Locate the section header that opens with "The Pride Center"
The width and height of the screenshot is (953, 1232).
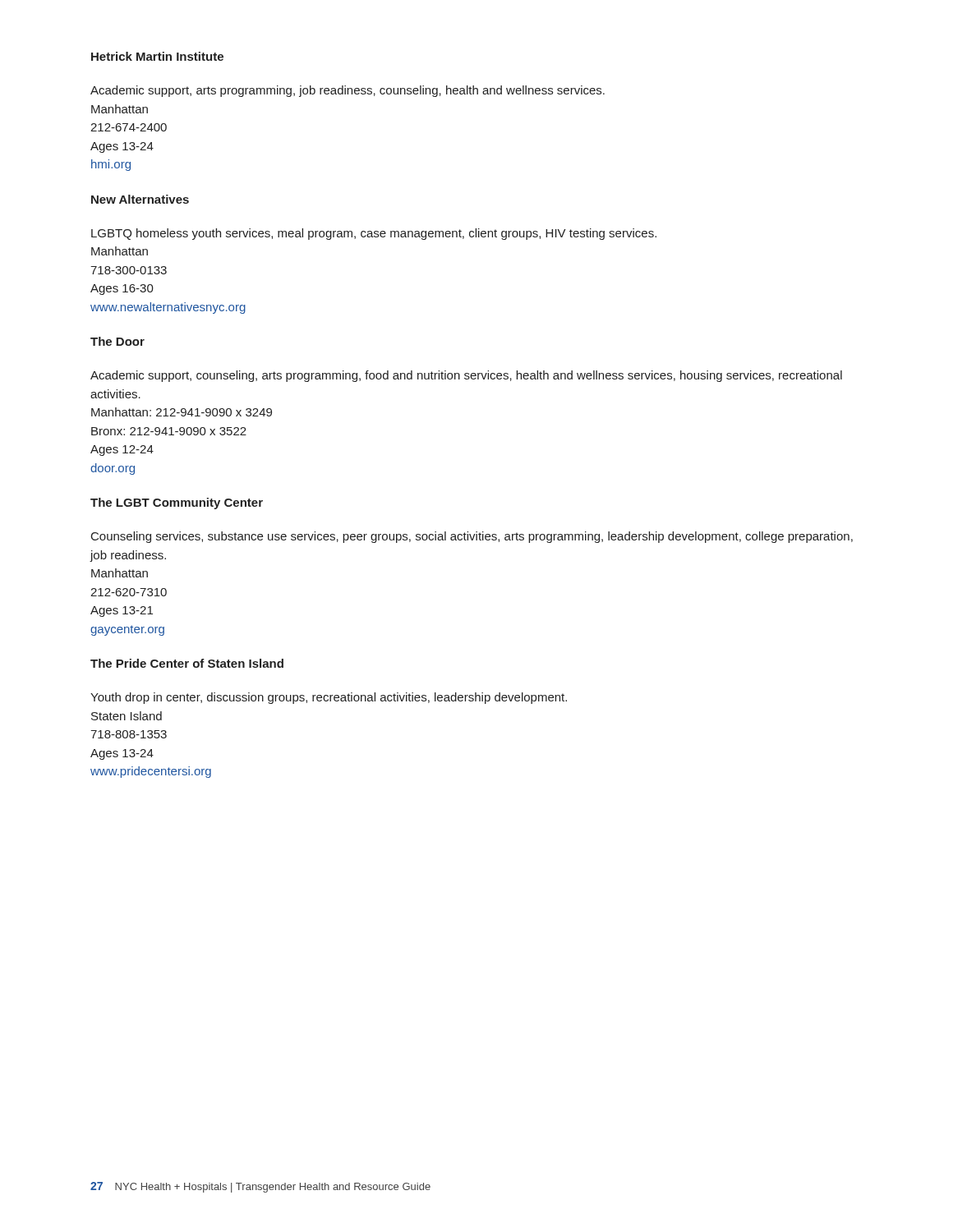187,663
